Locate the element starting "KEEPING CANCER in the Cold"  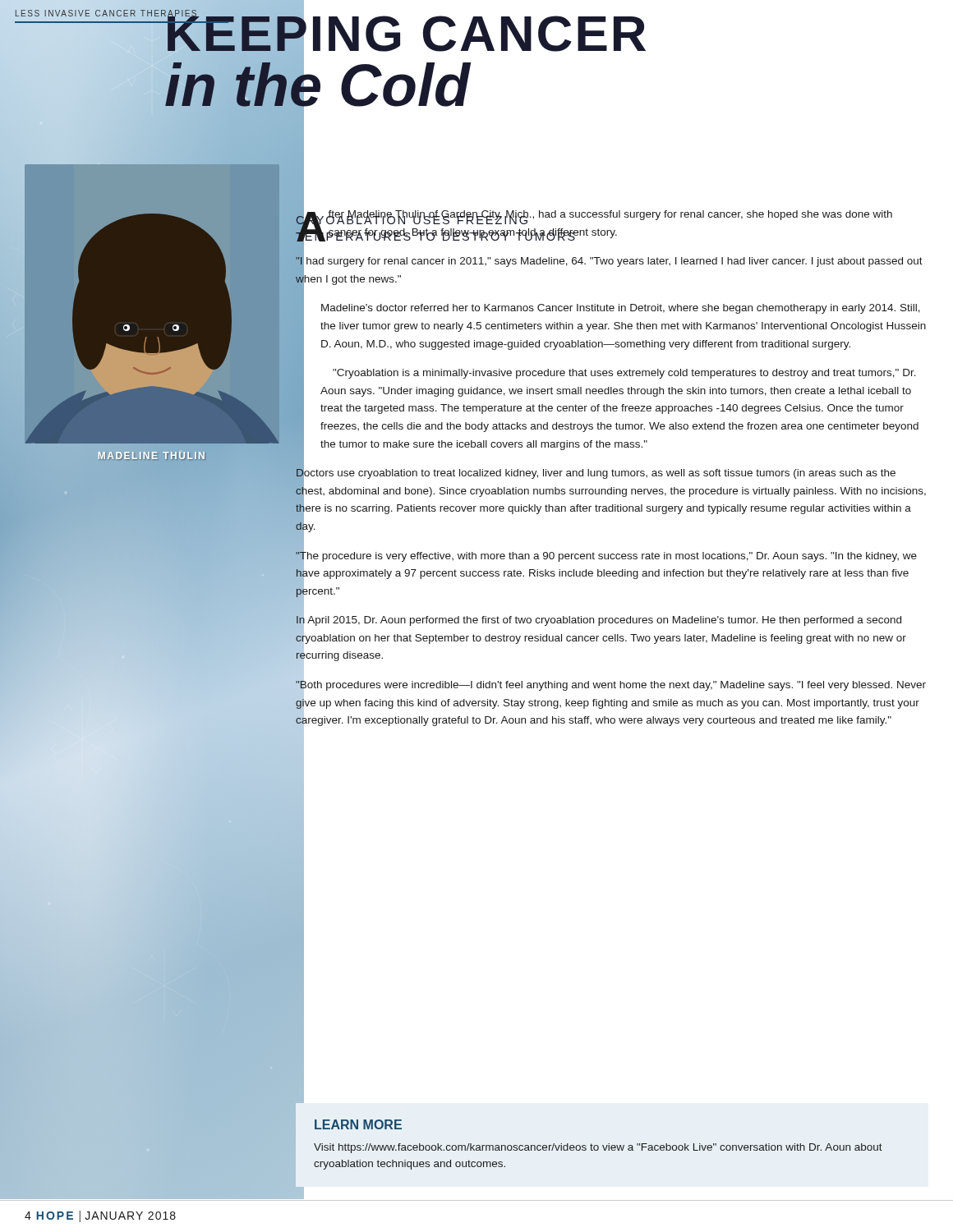click(x=546, y=62)
